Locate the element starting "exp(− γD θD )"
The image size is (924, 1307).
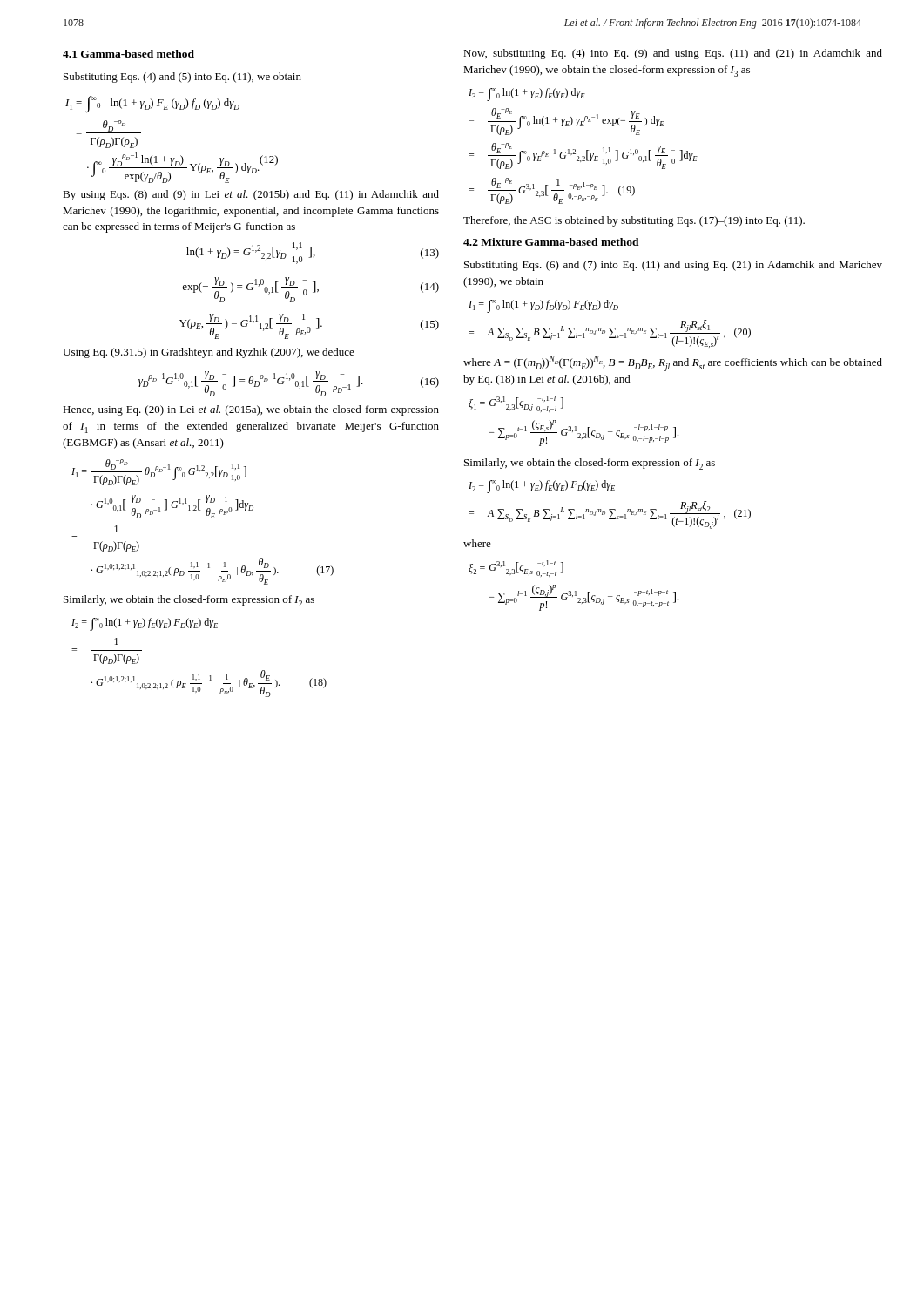(x=311, y=287)
